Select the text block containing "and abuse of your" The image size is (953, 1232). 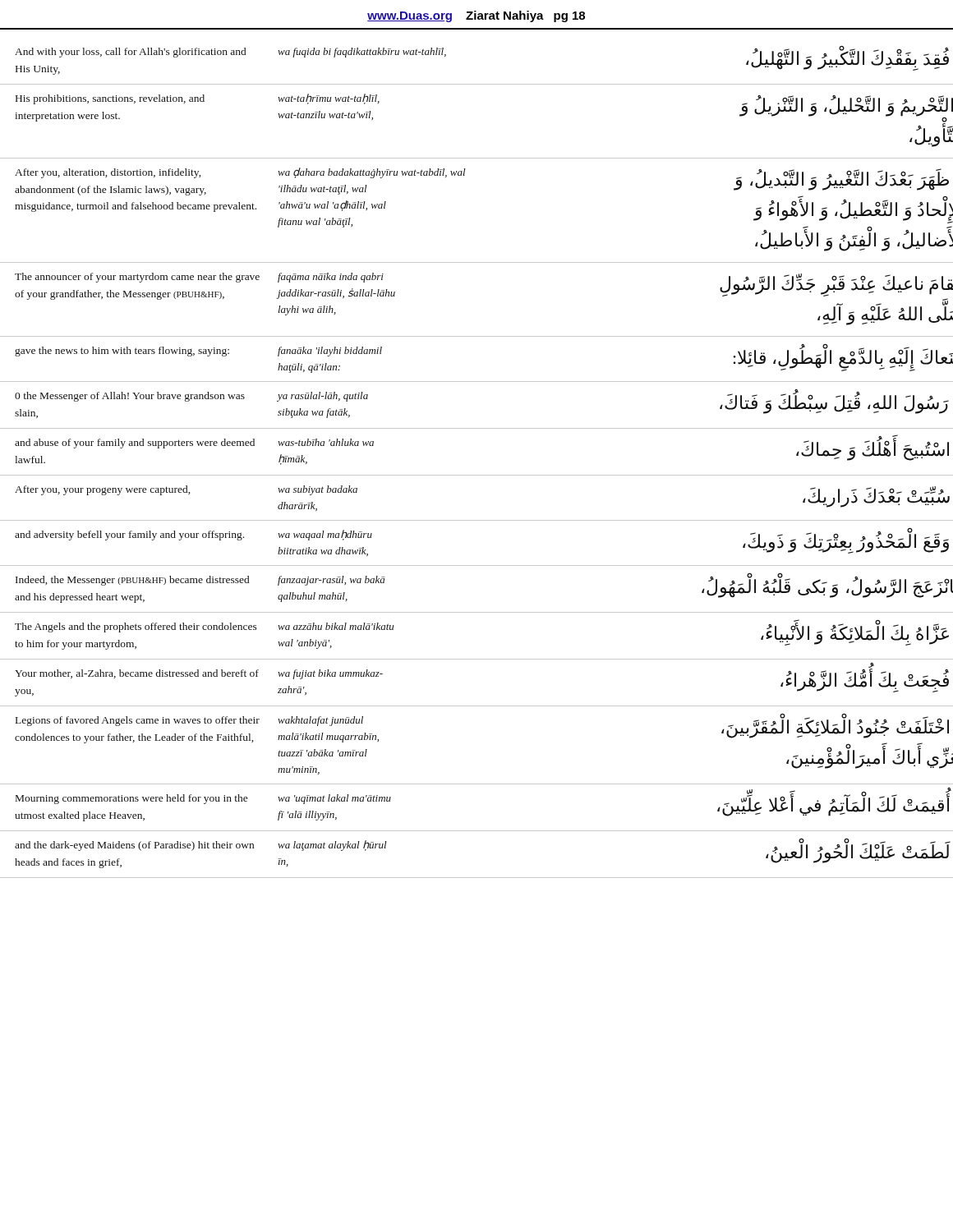pos(135,451)
